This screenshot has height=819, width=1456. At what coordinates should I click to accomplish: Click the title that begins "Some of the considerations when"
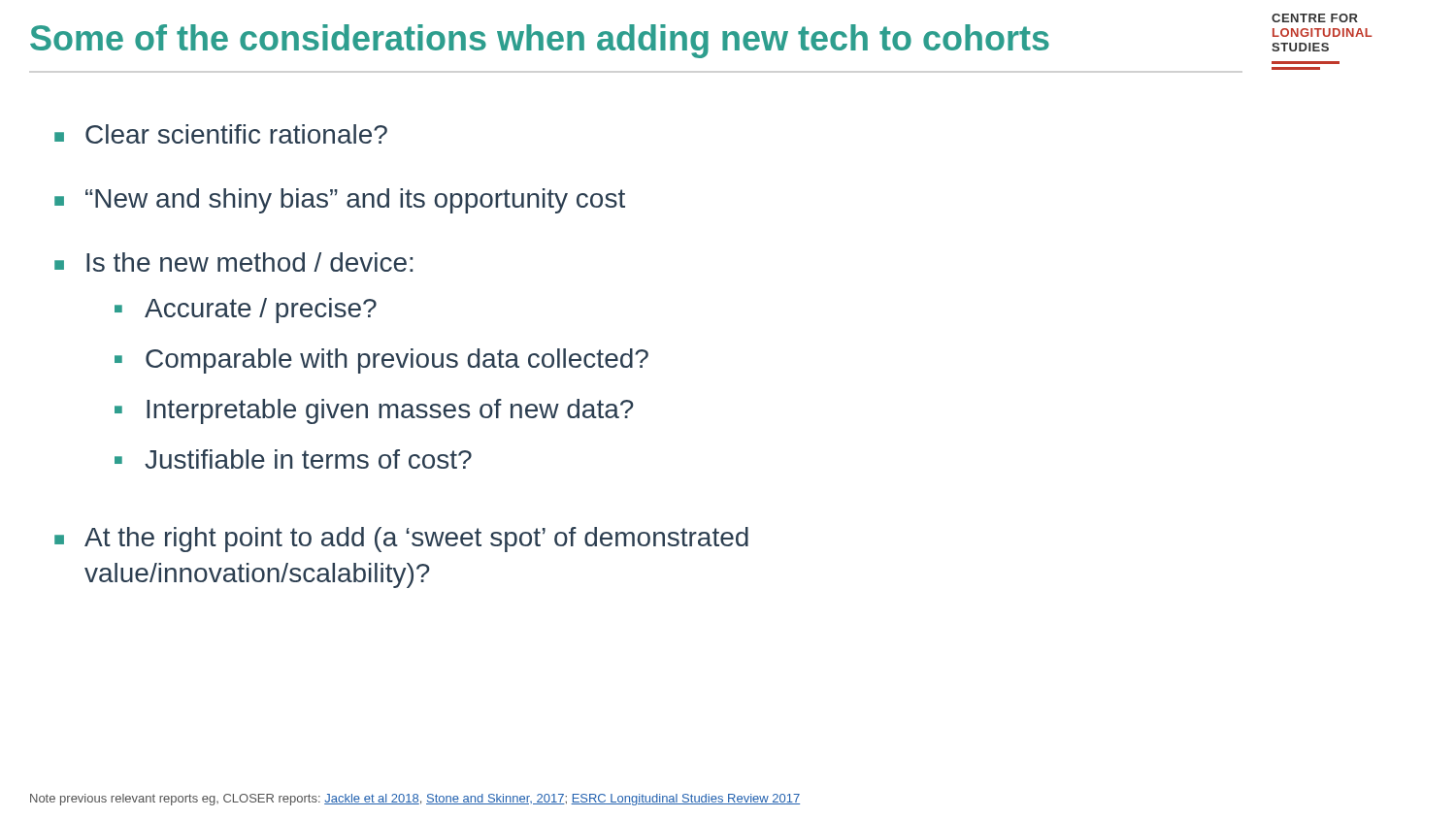pyautogui.click(x=540, y=38)
